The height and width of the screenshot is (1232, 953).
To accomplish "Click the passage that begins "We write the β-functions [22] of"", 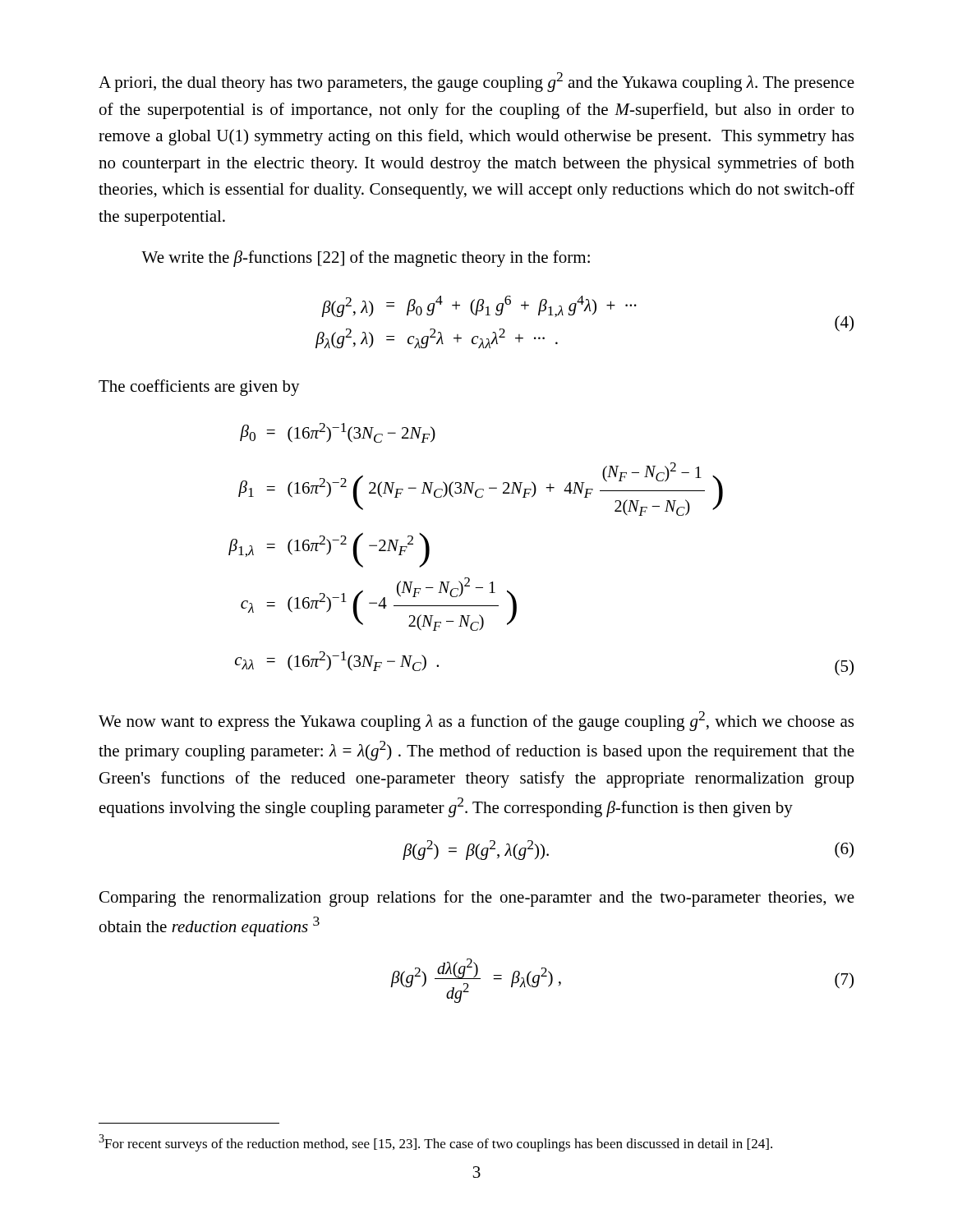I will coord(476,258).
